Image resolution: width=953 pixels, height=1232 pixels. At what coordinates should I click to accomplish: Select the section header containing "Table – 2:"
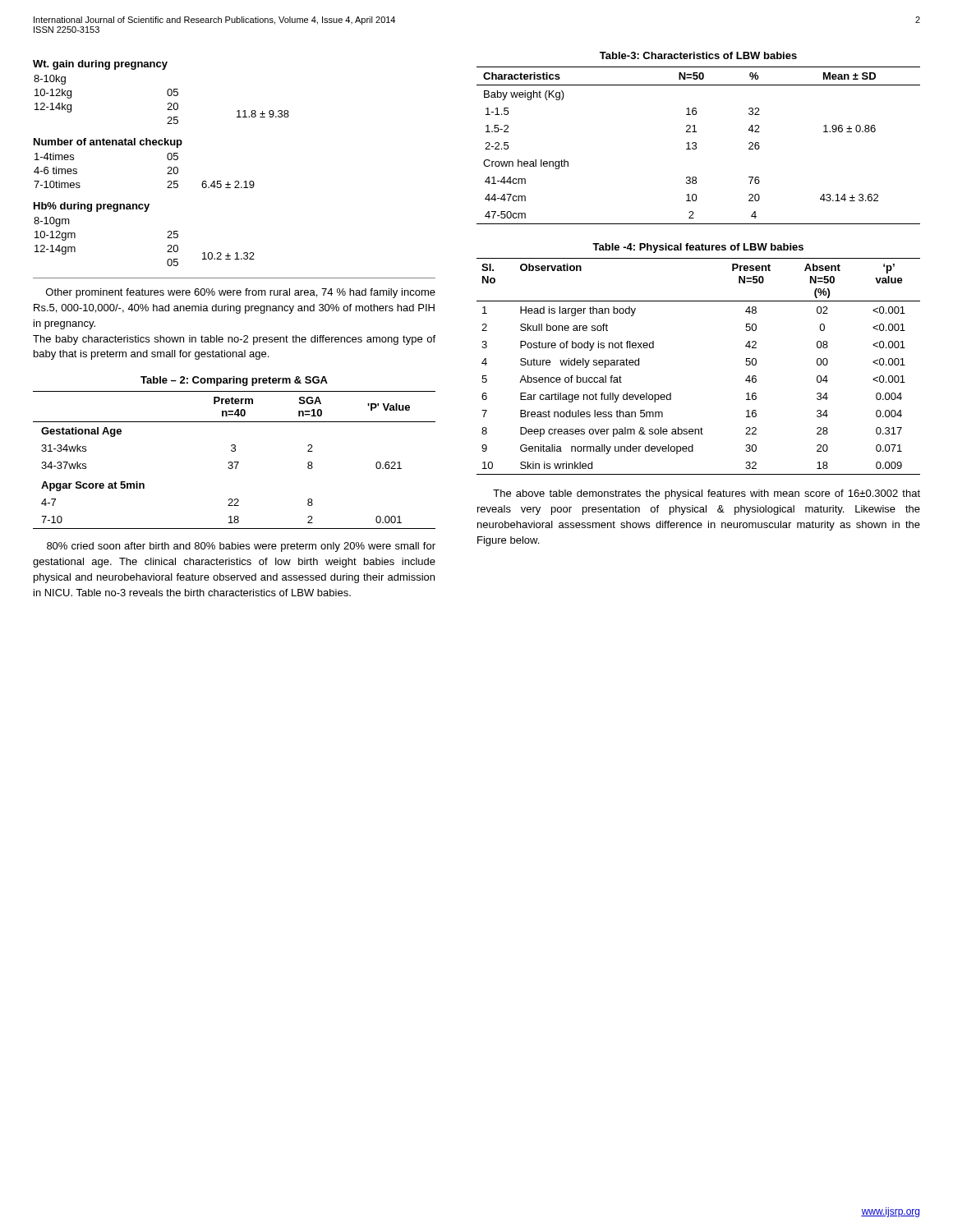pyautogui.click(x=234, y=380)
